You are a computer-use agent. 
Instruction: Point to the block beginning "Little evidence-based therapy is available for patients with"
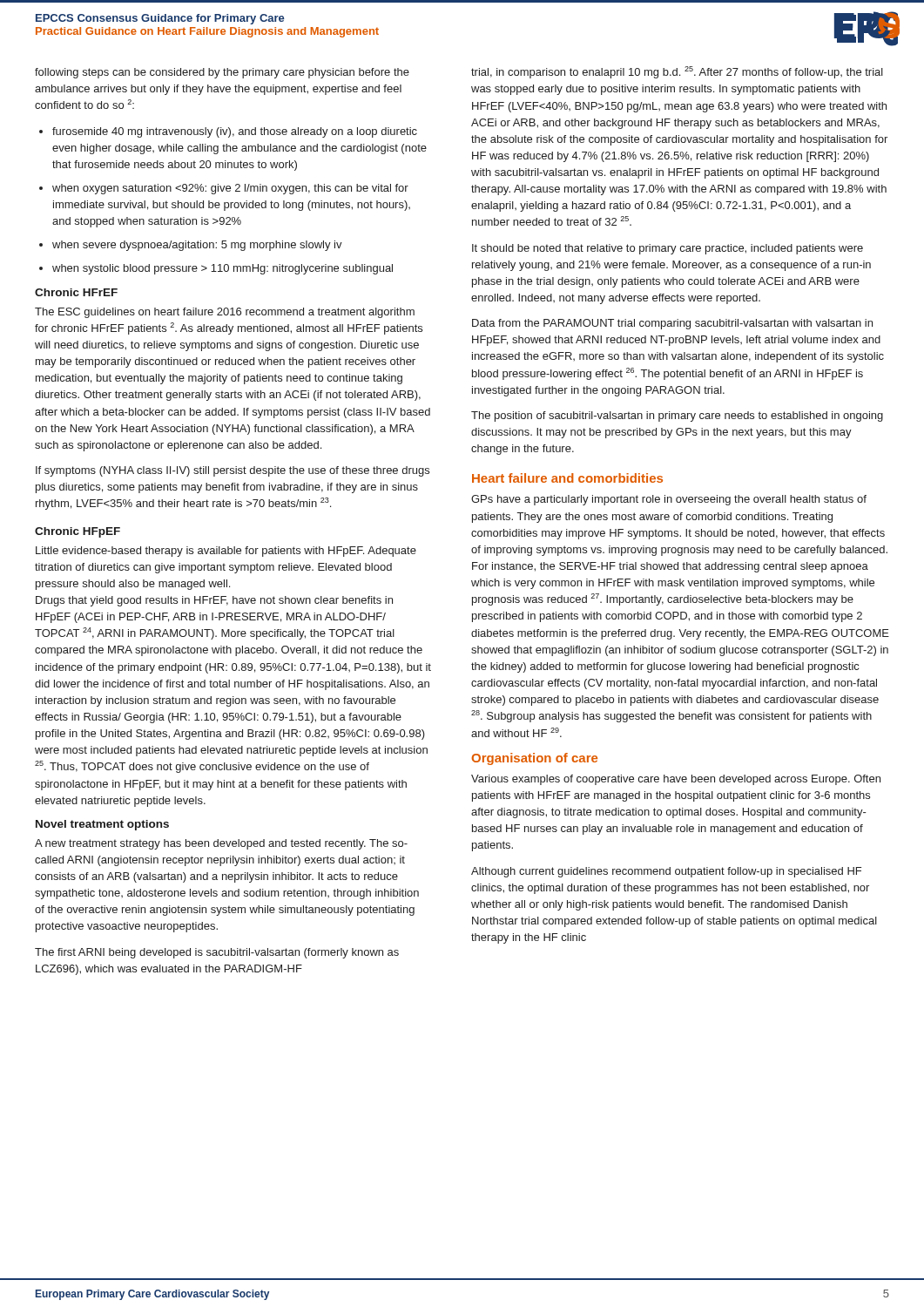click(233, 675)
